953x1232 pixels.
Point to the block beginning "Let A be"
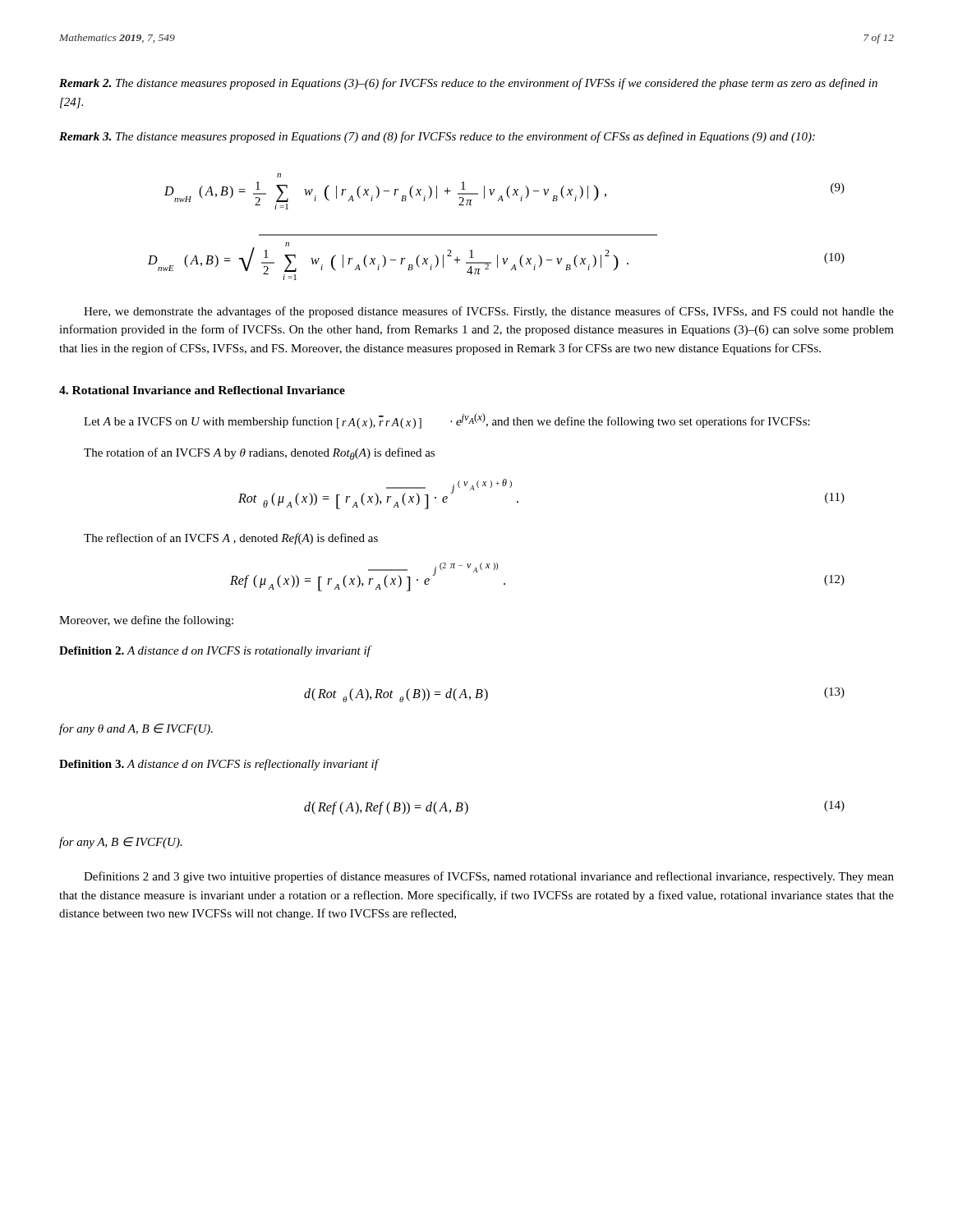tap(447, 421)
